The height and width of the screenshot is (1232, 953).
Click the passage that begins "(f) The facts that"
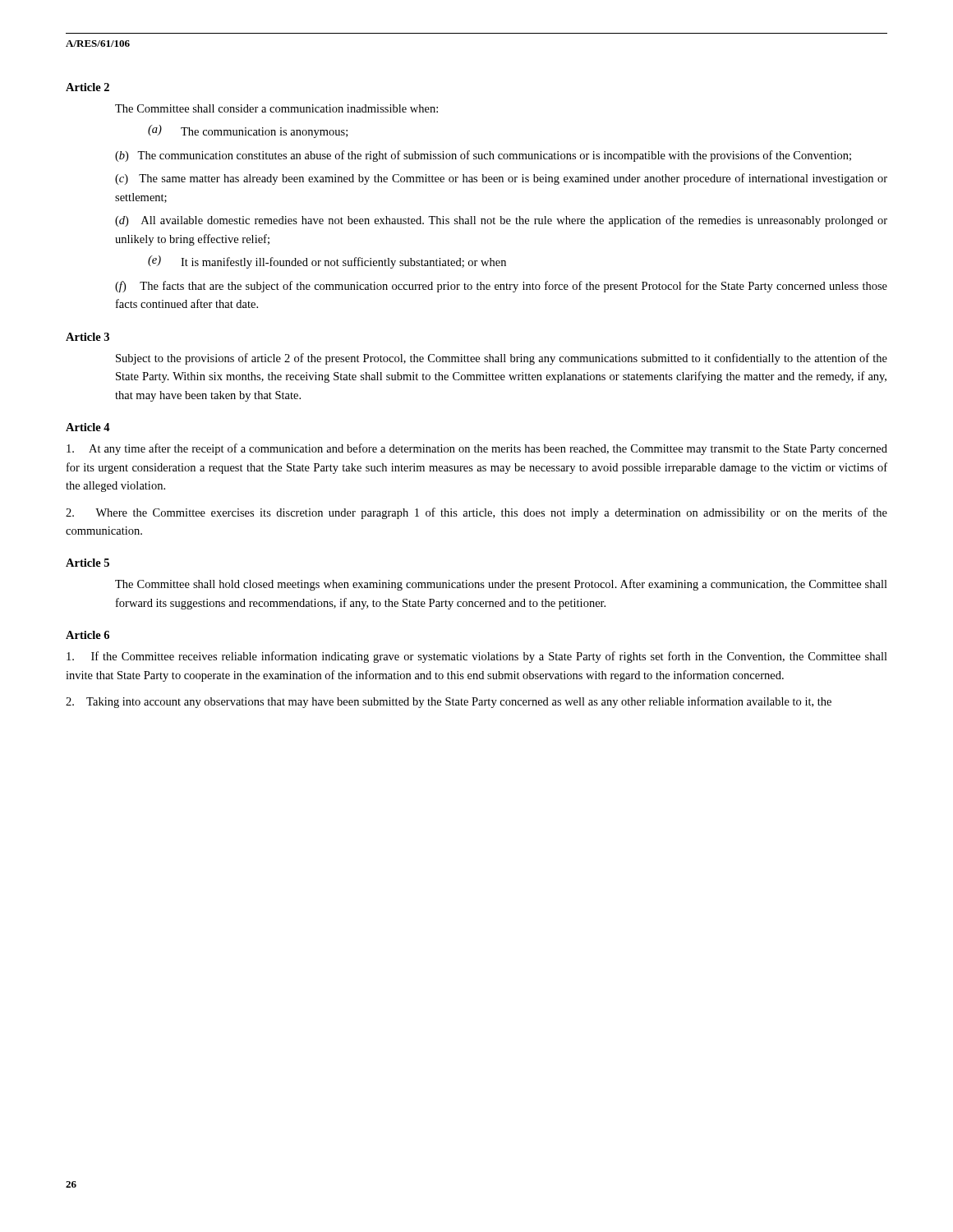501,295
